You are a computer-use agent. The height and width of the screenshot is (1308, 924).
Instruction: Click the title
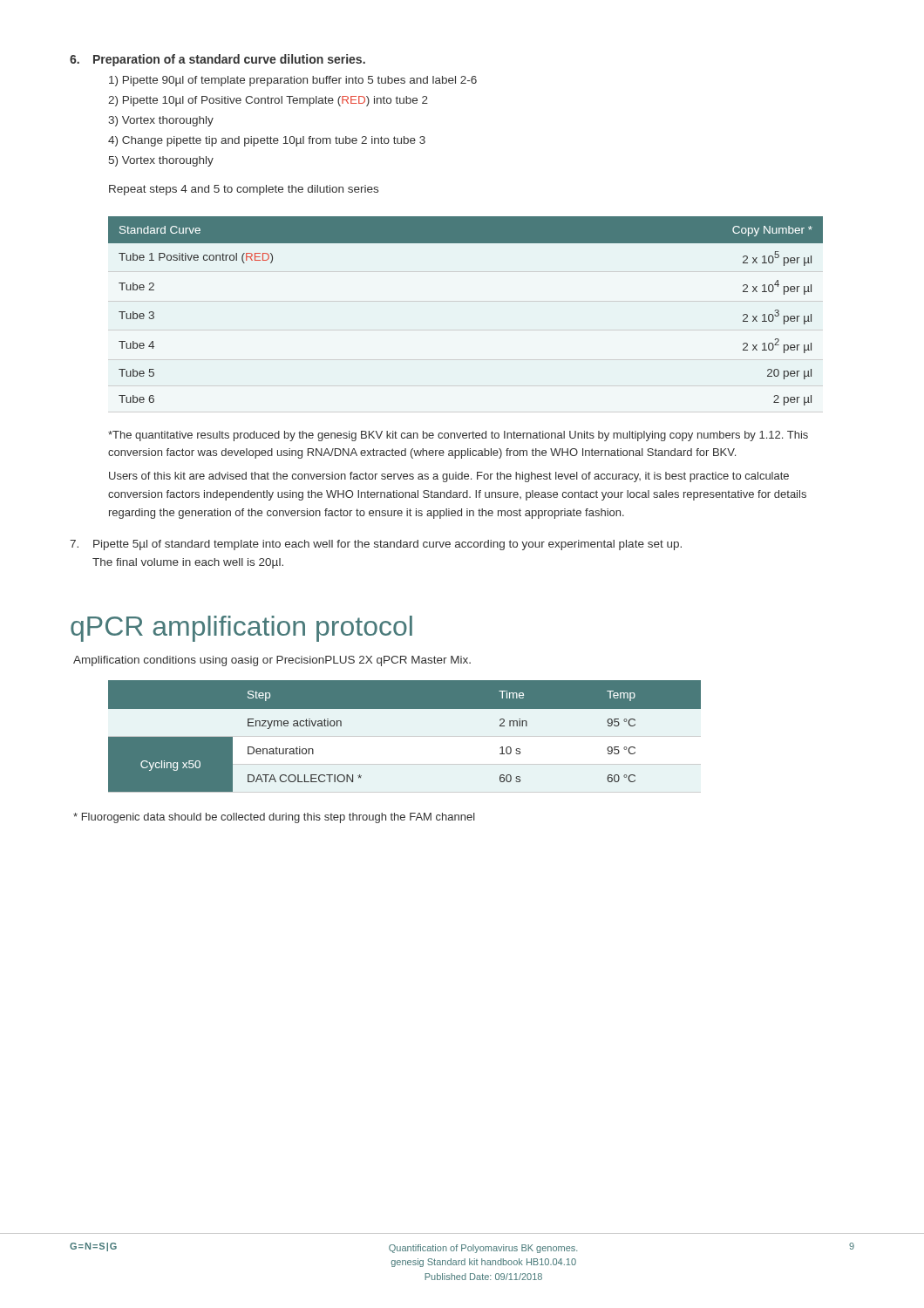point(242,626)
